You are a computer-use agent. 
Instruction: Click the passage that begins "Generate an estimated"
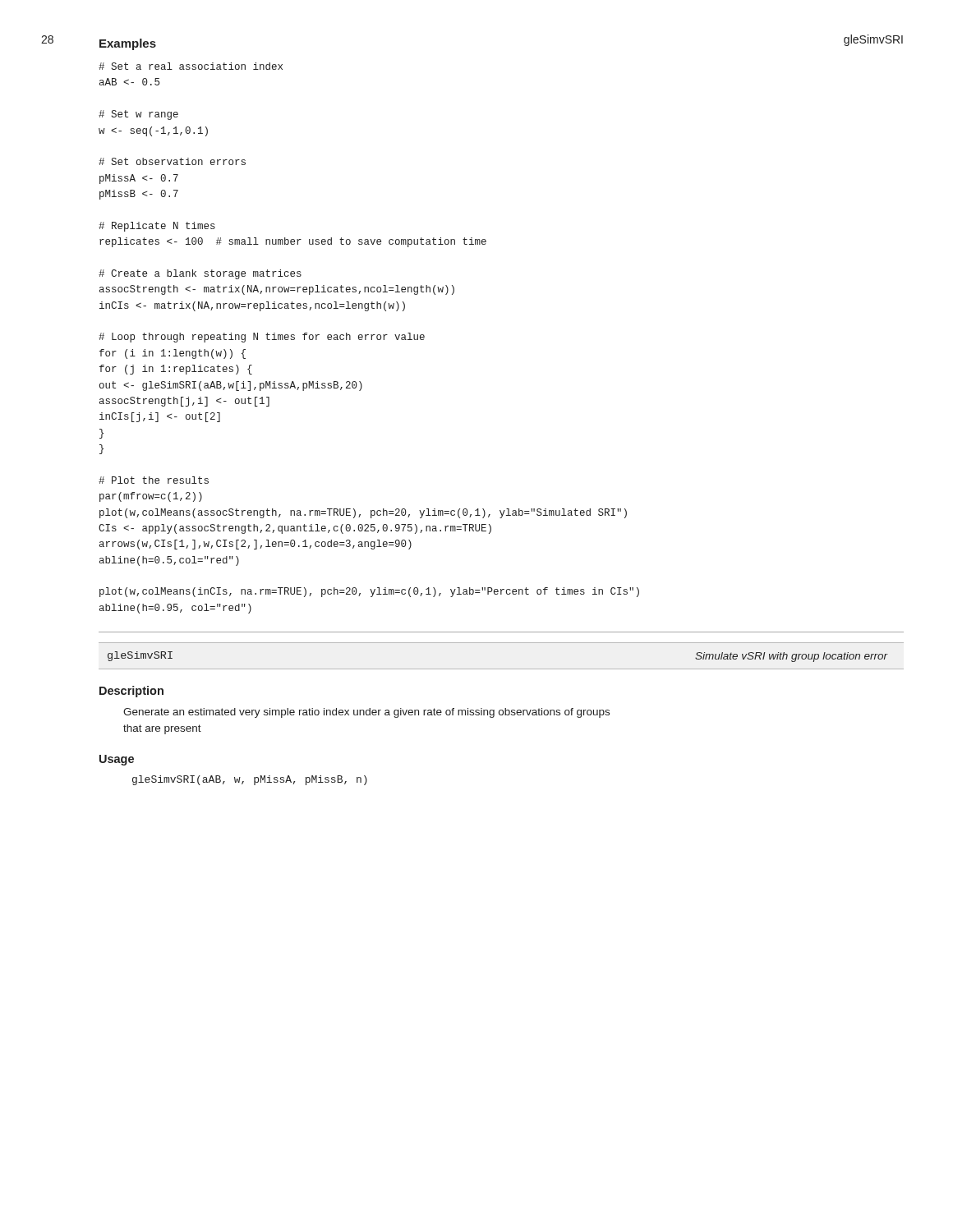click(367, 720)
